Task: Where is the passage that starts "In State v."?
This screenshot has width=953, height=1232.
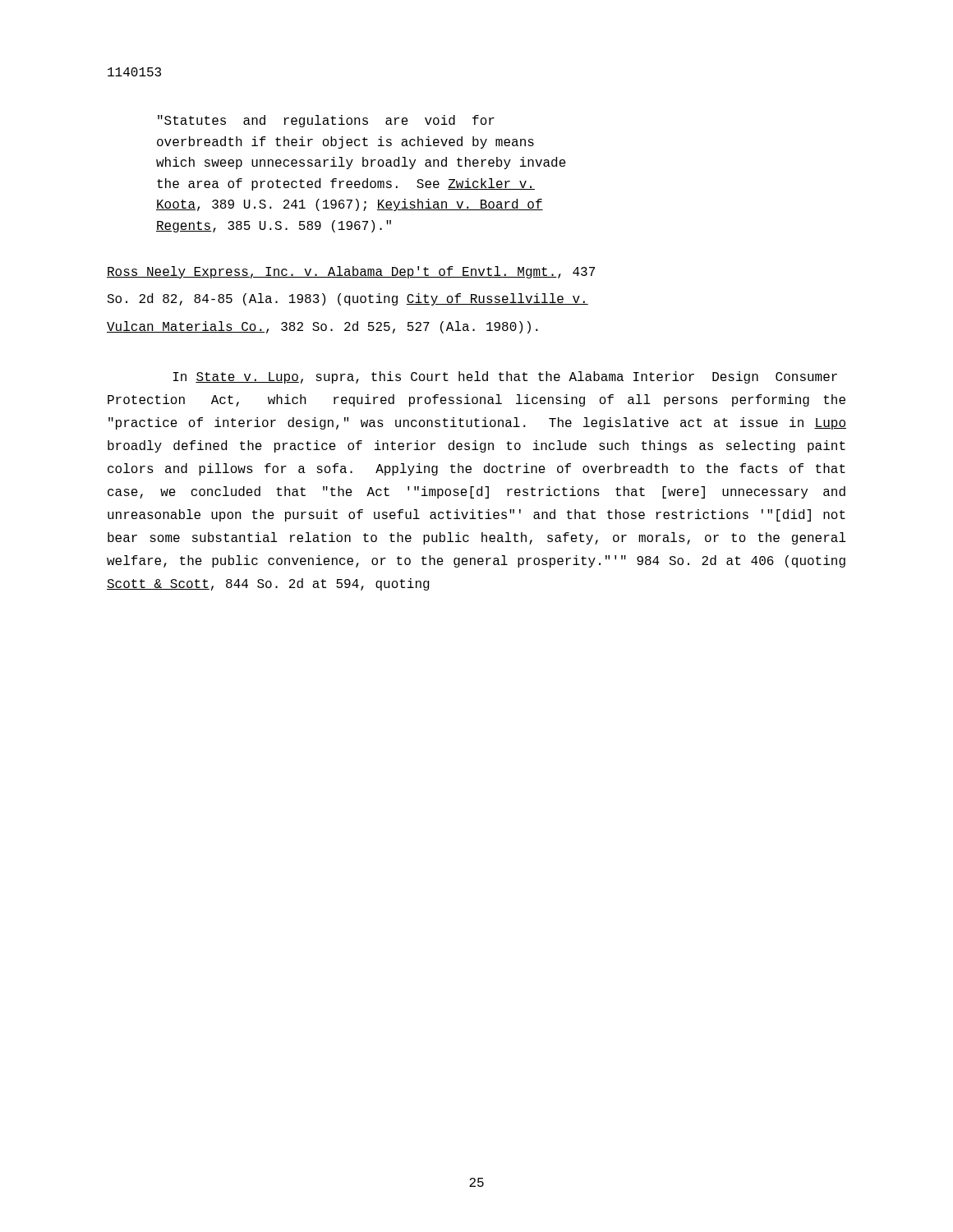Action: click(476, 482)
